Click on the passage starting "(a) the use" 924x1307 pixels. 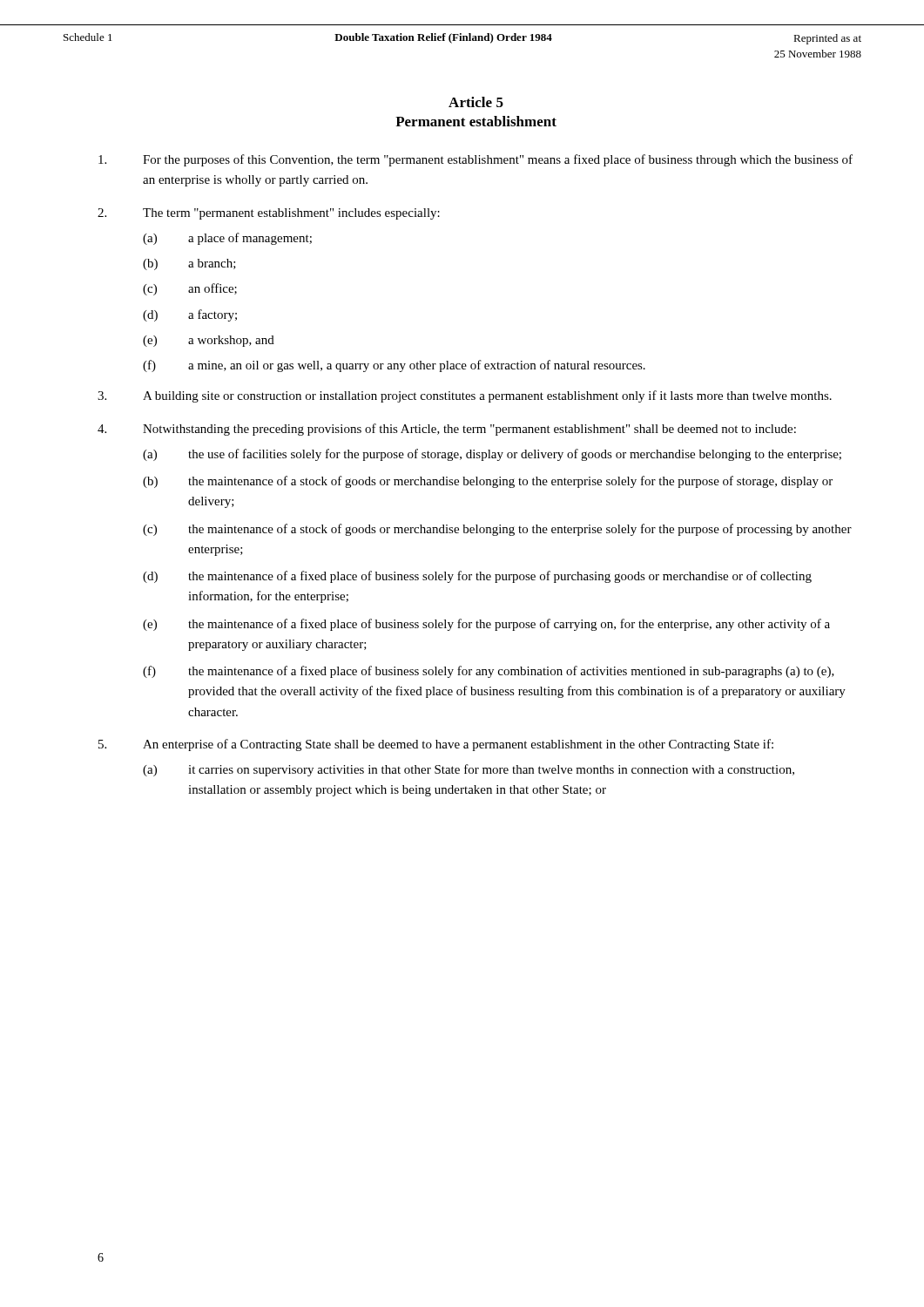tap(499, 454)
